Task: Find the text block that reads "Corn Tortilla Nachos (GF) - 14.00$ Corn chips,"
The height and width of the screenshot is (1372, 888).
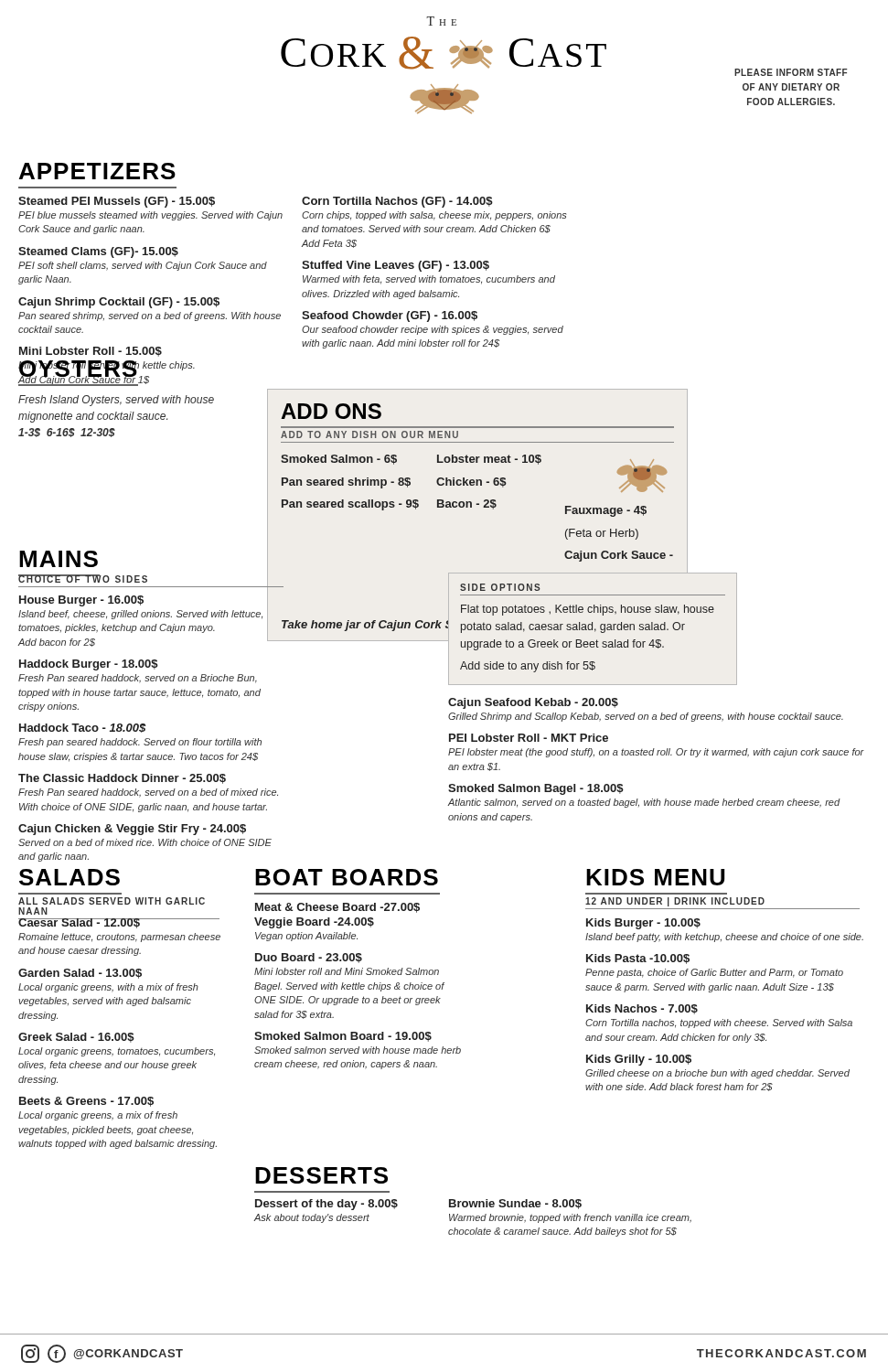Action: pyautogui.click(x=434, y=222)
